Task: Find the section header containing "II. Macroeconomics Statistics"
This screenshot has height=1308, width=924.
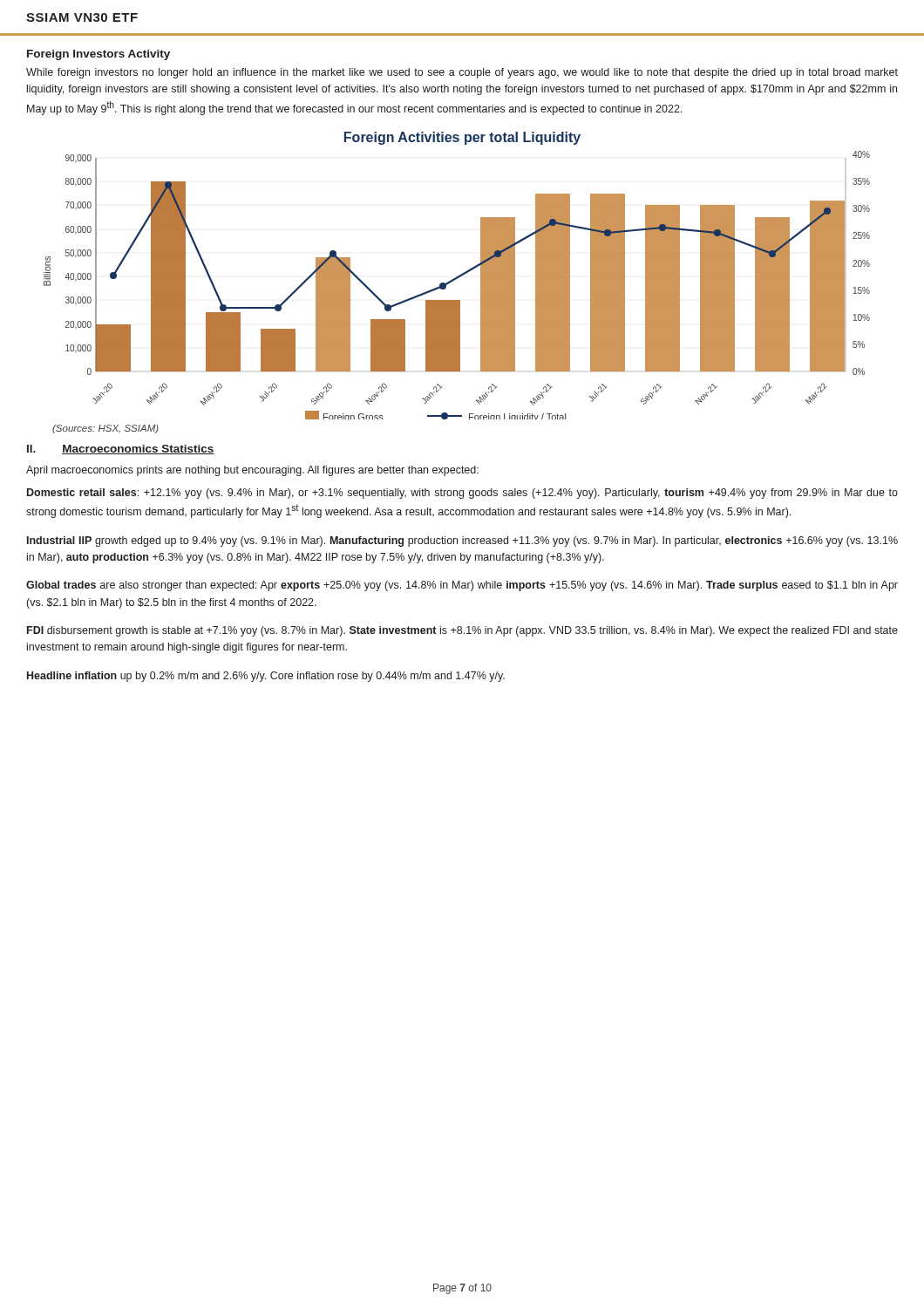Action: pyautogui.click(x=120, y=449)
